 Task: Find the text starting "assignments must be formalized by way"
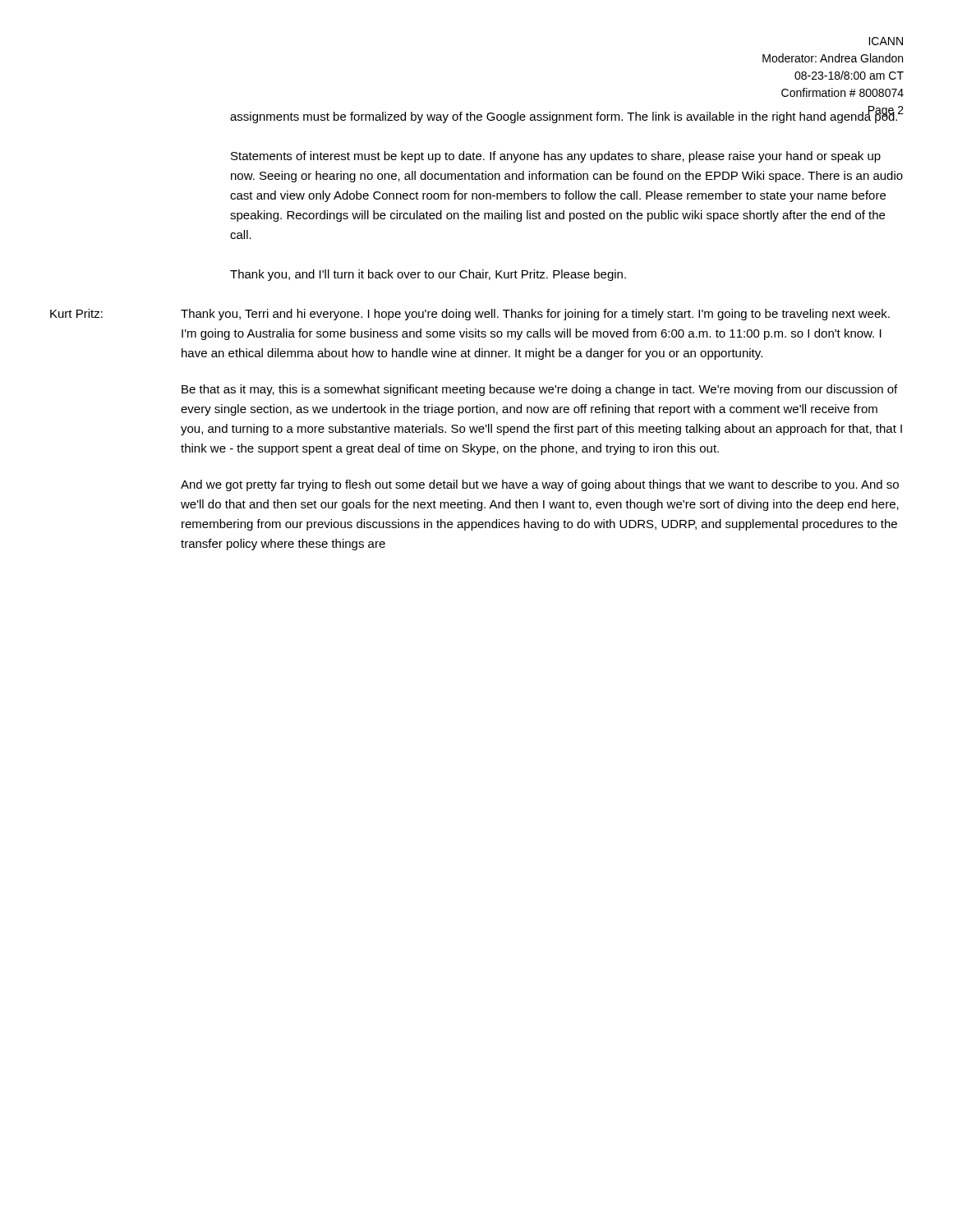(x=564, y=116)
